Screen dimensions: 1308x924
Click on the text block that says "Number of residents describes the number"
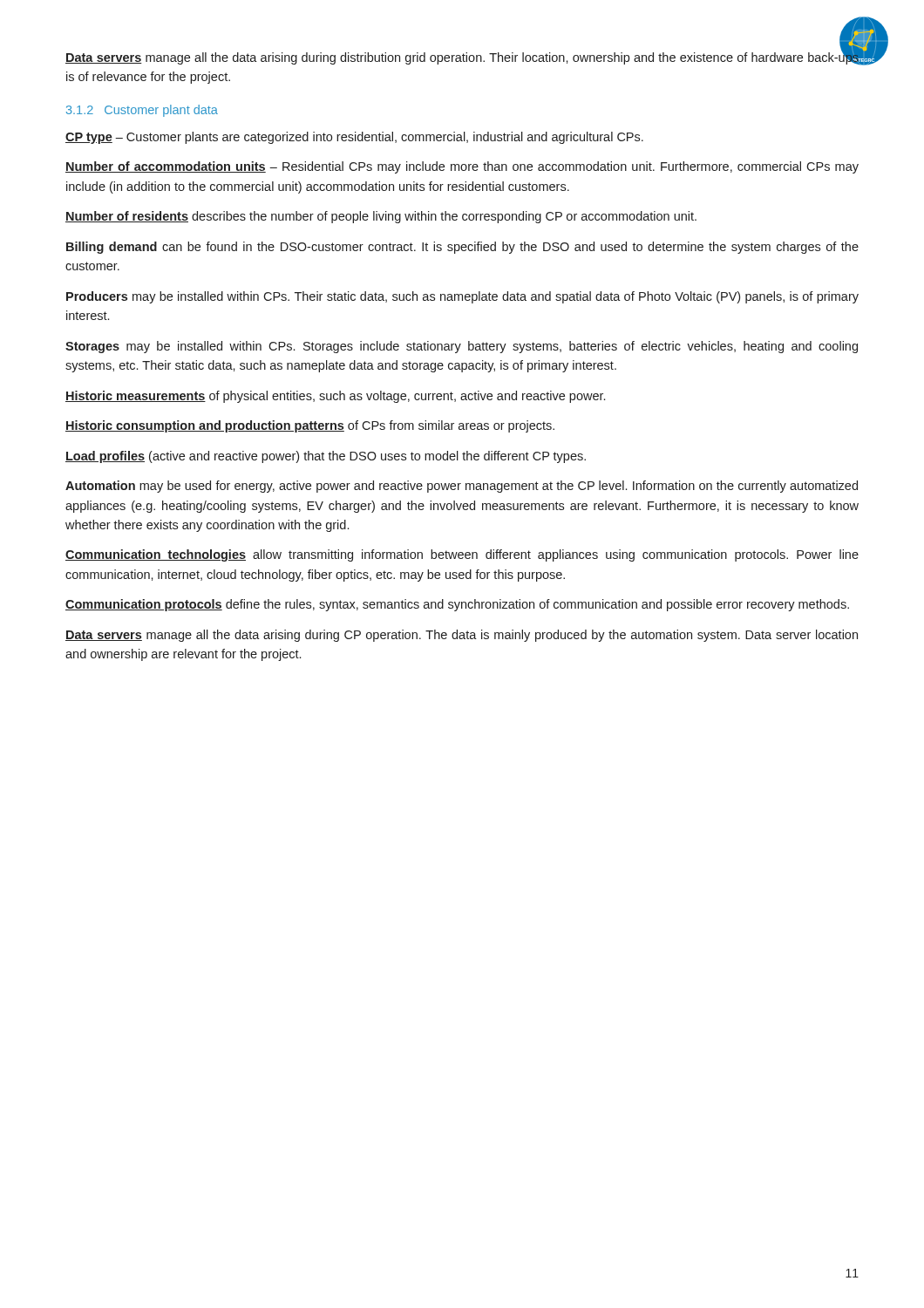click(381, 217)
